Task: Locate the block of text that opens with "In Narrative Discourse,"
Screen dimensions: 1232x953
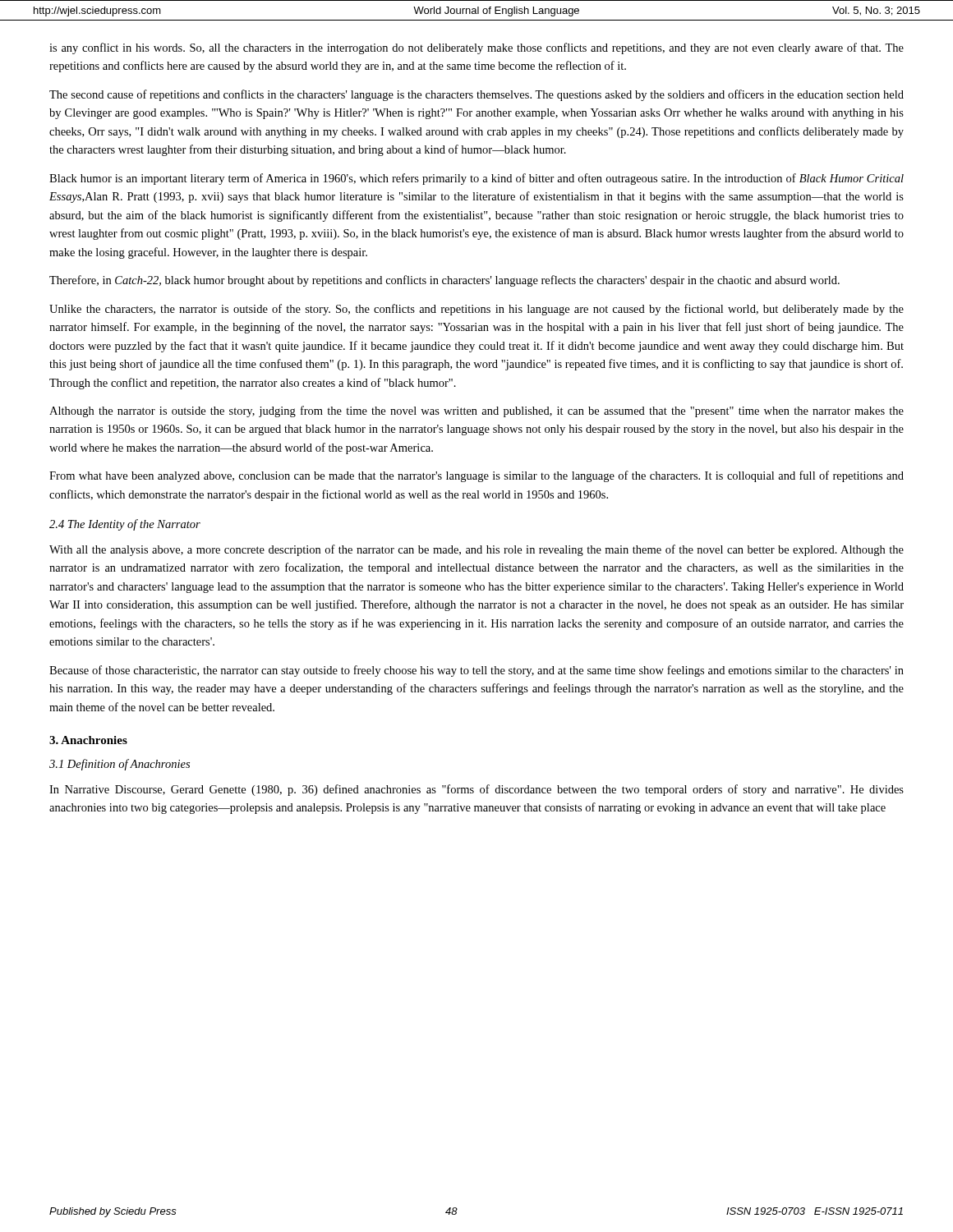Action: (x=476, y=798)
